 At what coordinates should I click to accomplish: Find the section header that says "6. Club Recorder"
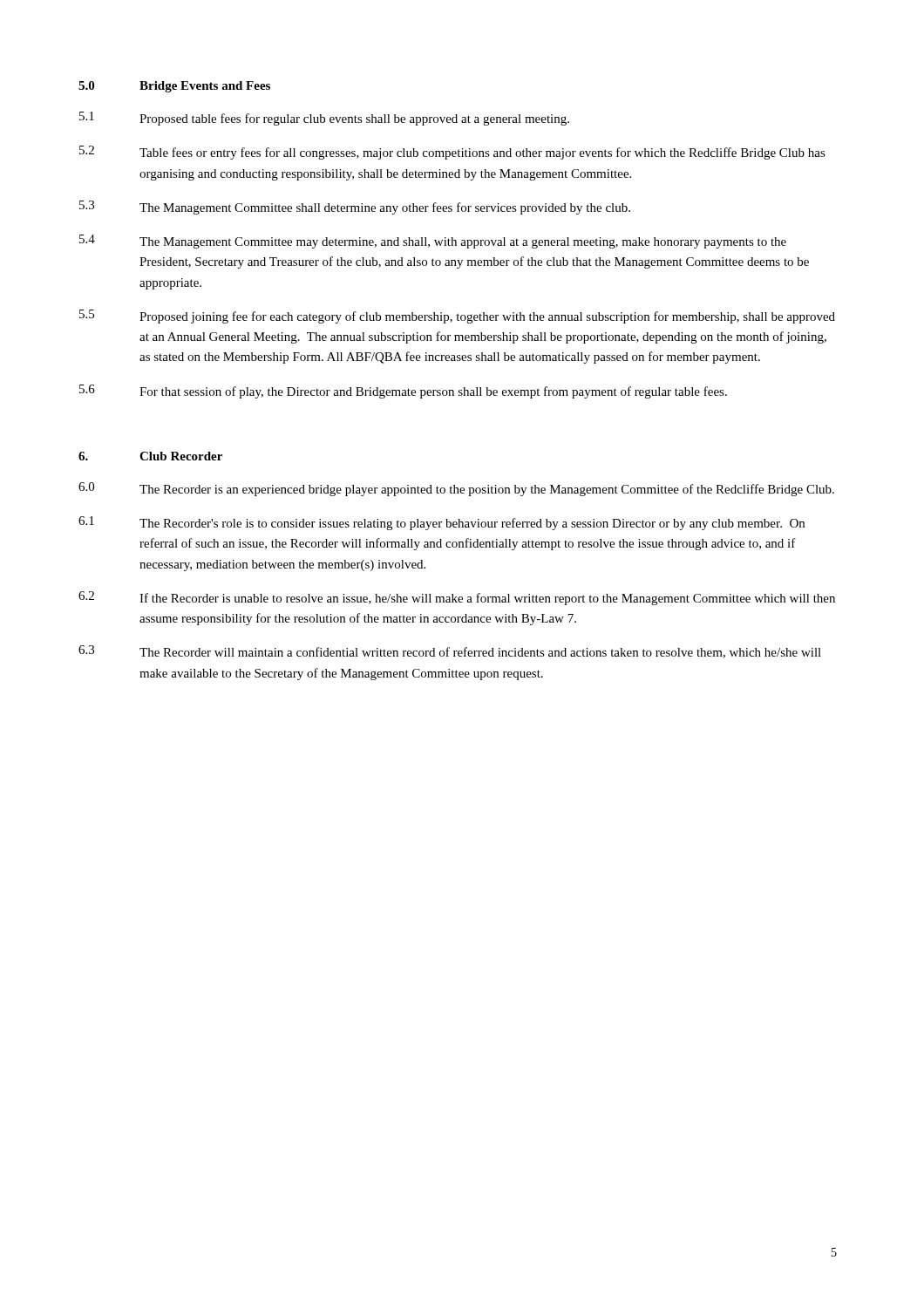tap(151, 456)
